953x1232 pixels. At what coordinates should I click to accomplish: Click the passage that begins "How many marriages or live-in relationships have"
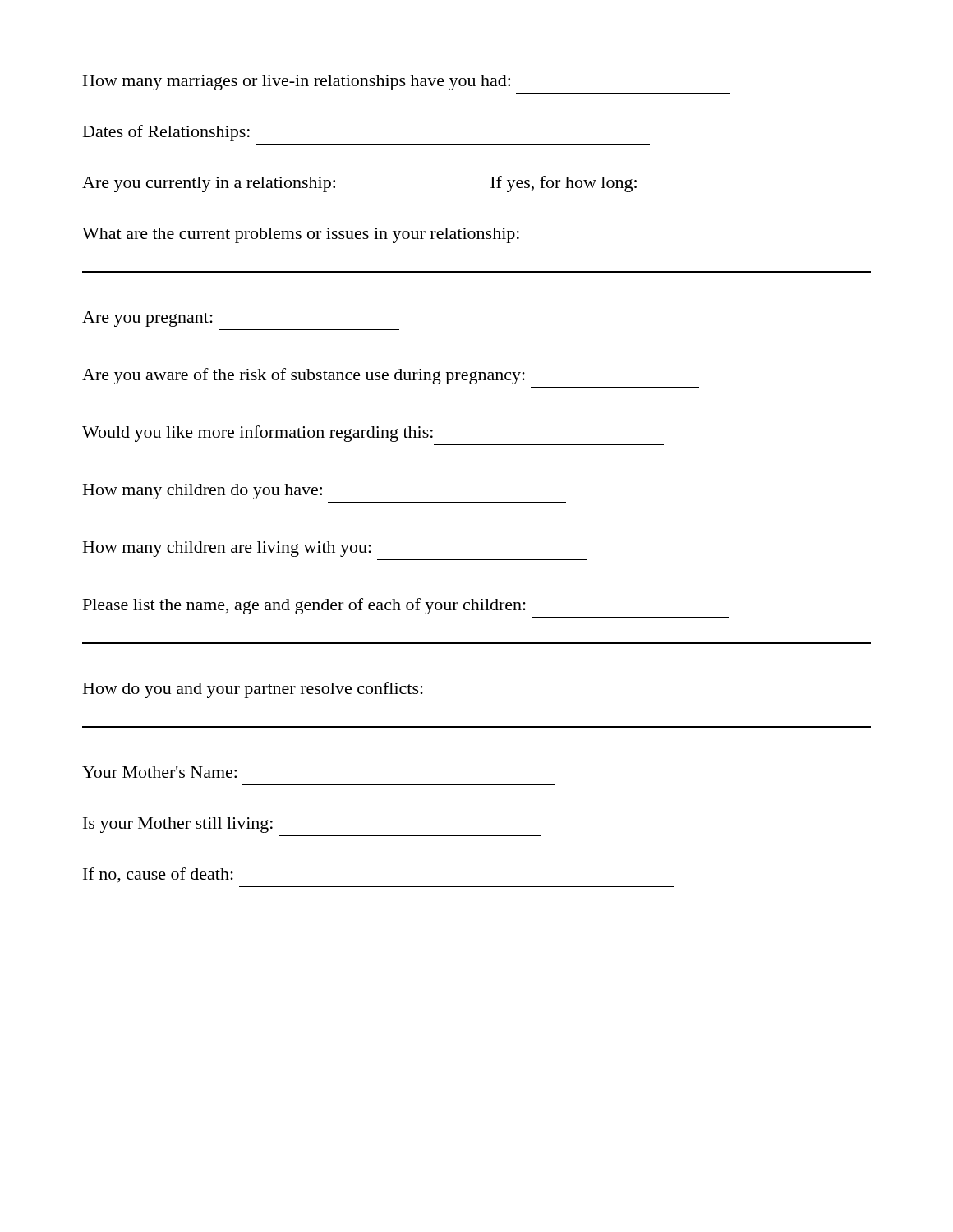click(406, 80)
